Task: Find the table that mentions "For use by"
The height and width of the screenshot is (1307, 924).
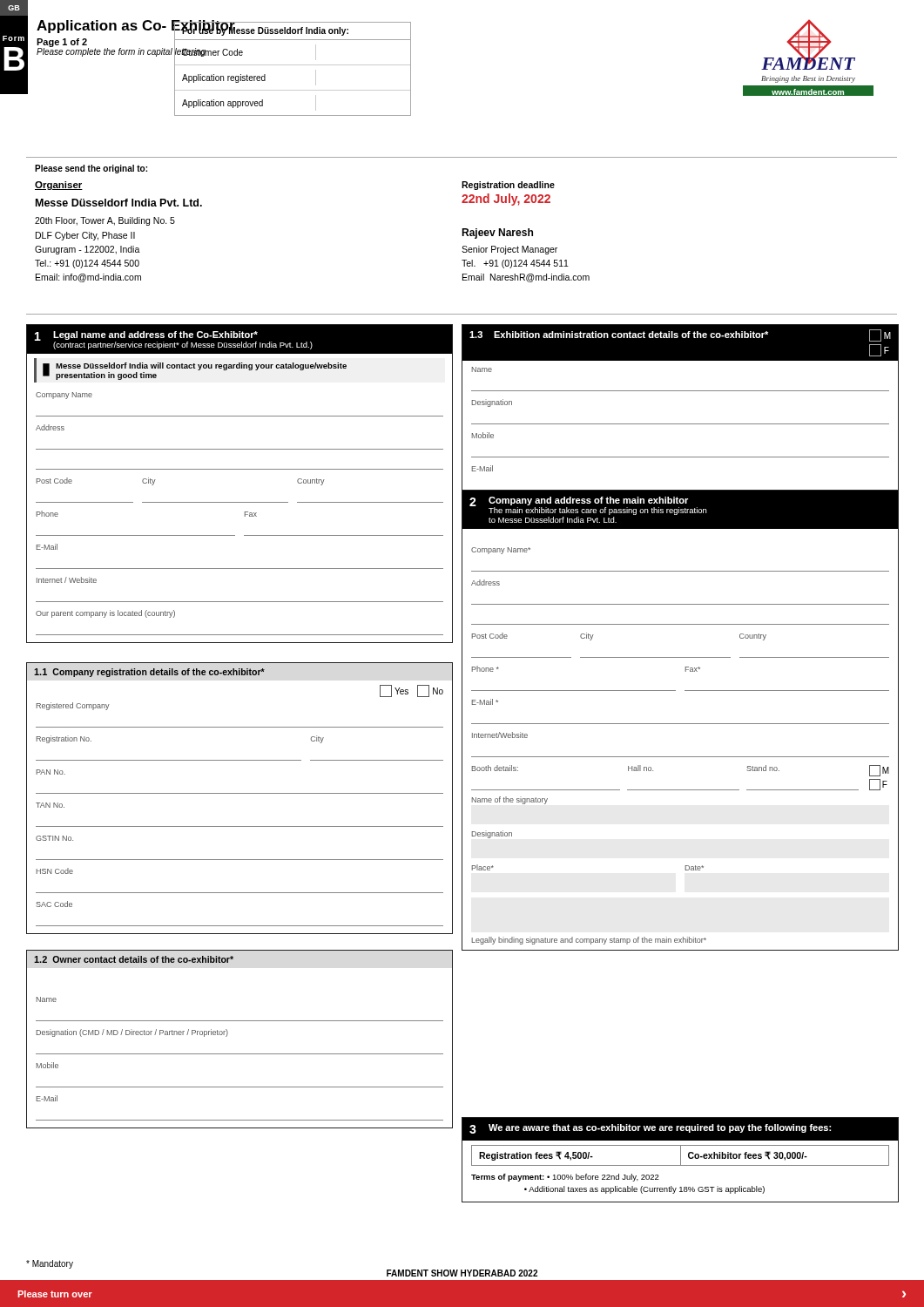Action: (293, 69)
